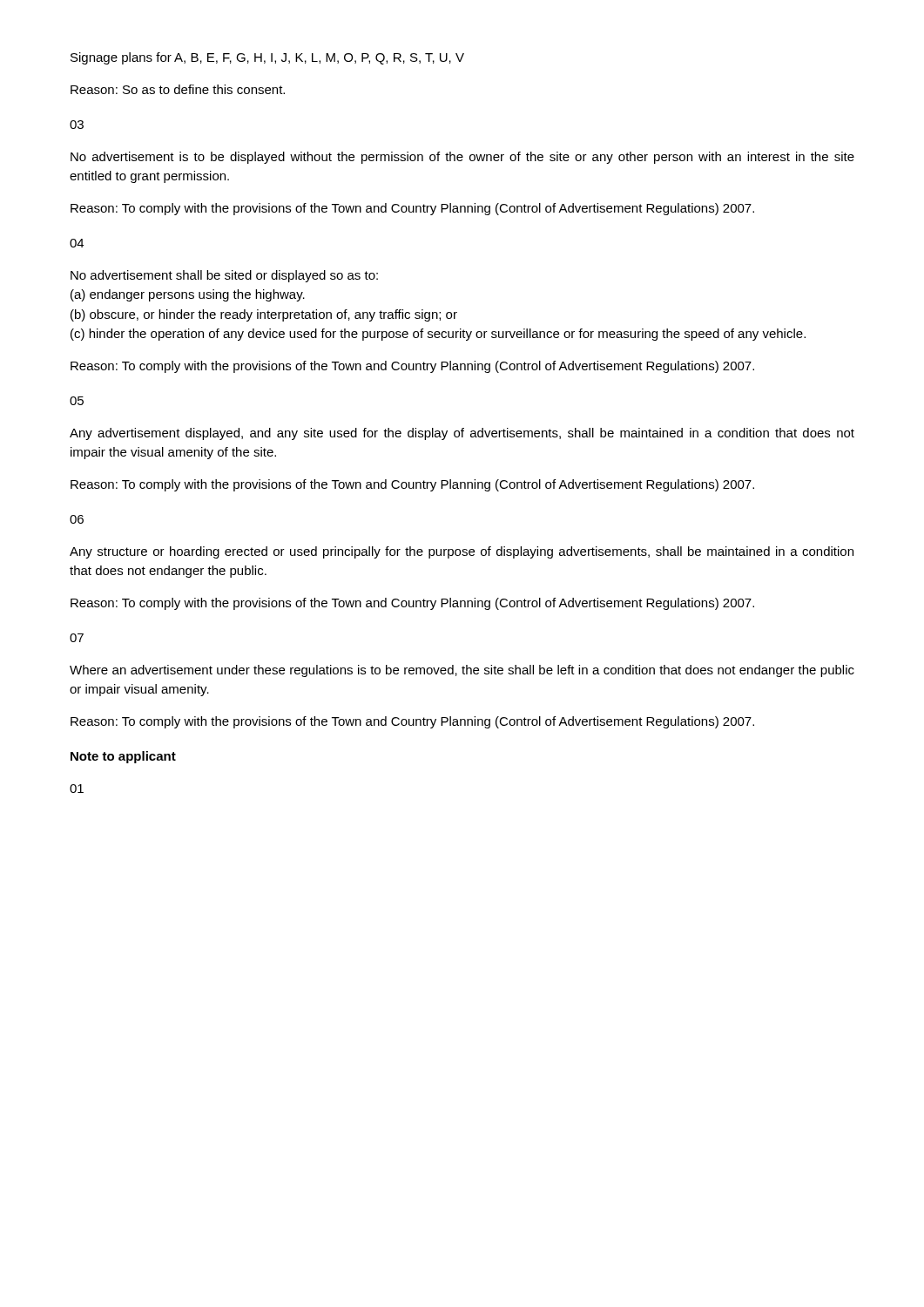Locate the block of text that opens with "Where an advertisement under"
The image size is (924, 1307).
(x=462, y=680)
